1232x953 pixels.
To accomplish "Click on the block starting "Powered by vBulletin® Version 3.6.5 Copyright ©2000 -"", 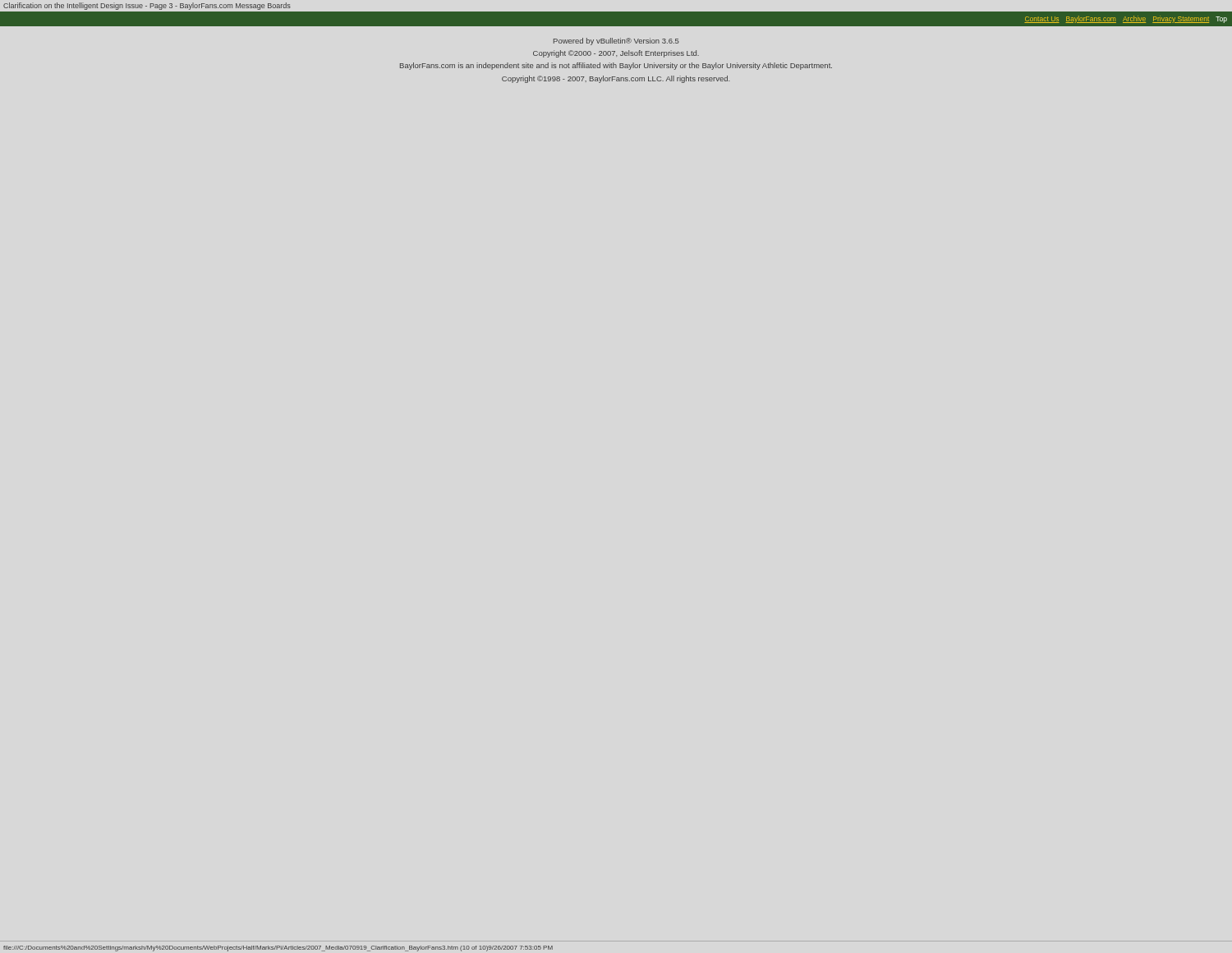I will coord(616,59).
